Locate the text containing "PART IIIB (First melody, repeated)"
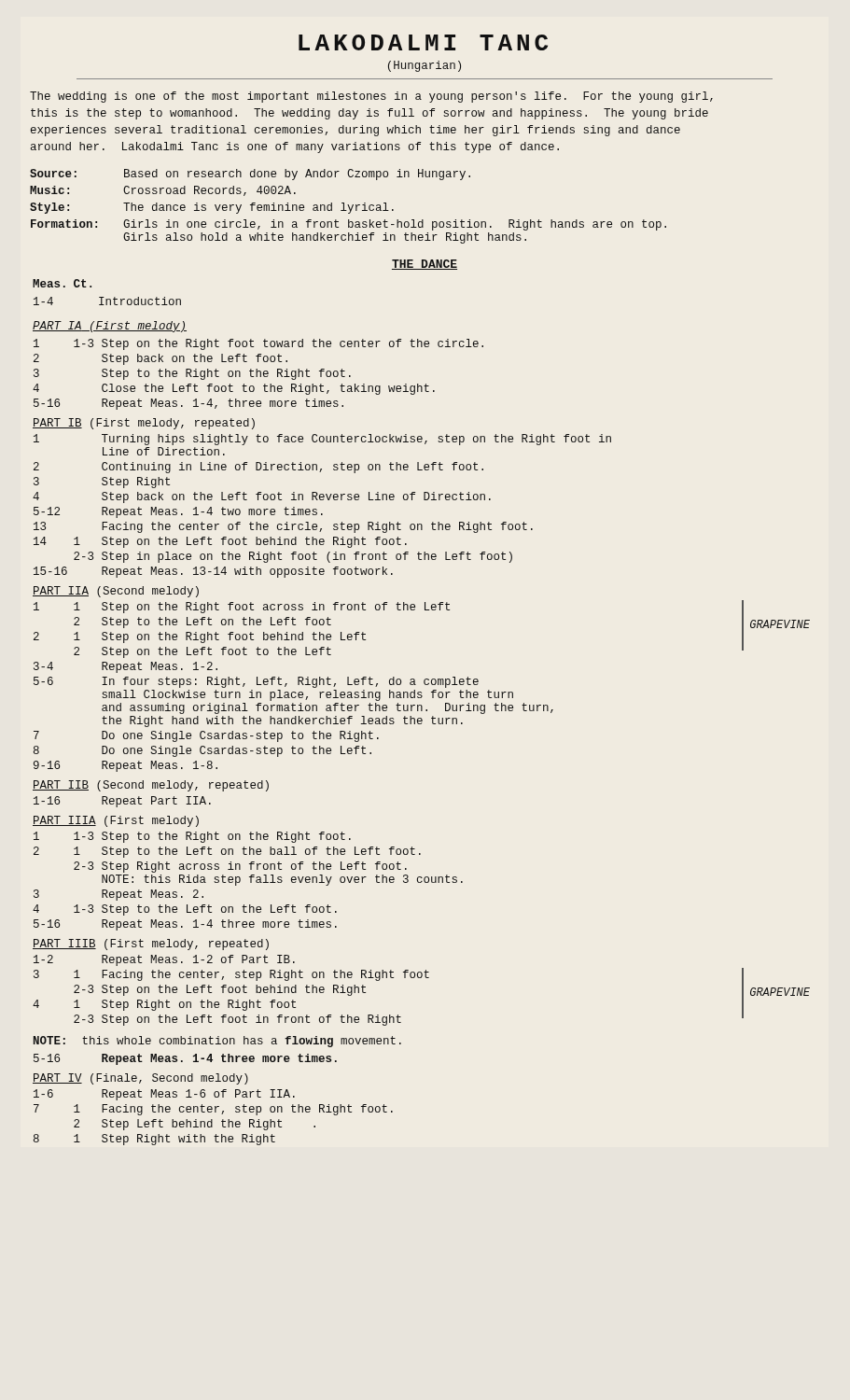The image size is (850, 1400). coord(152,944)
